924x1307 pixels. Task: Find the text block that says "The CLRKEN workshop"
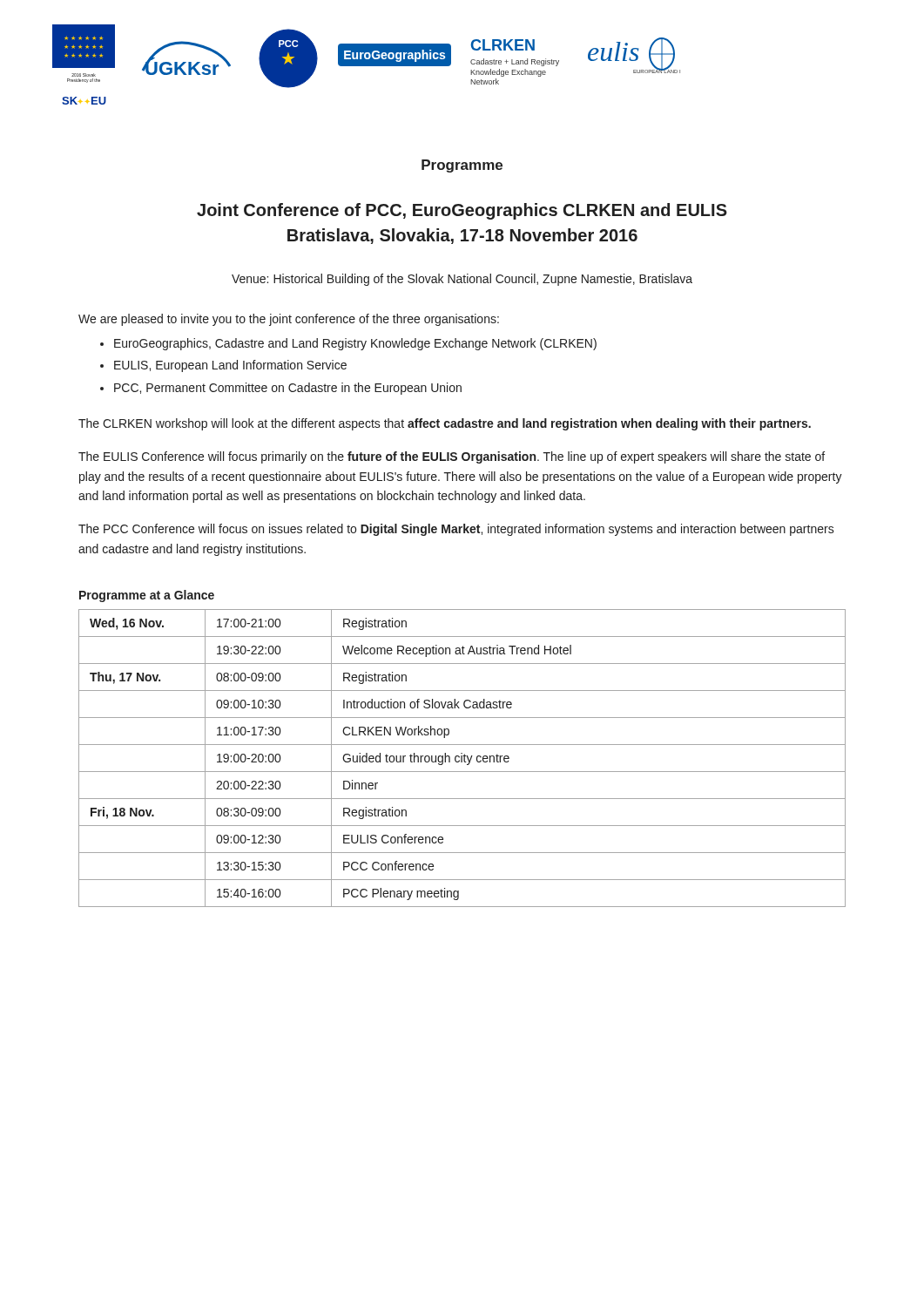click(x=445, y=423)
